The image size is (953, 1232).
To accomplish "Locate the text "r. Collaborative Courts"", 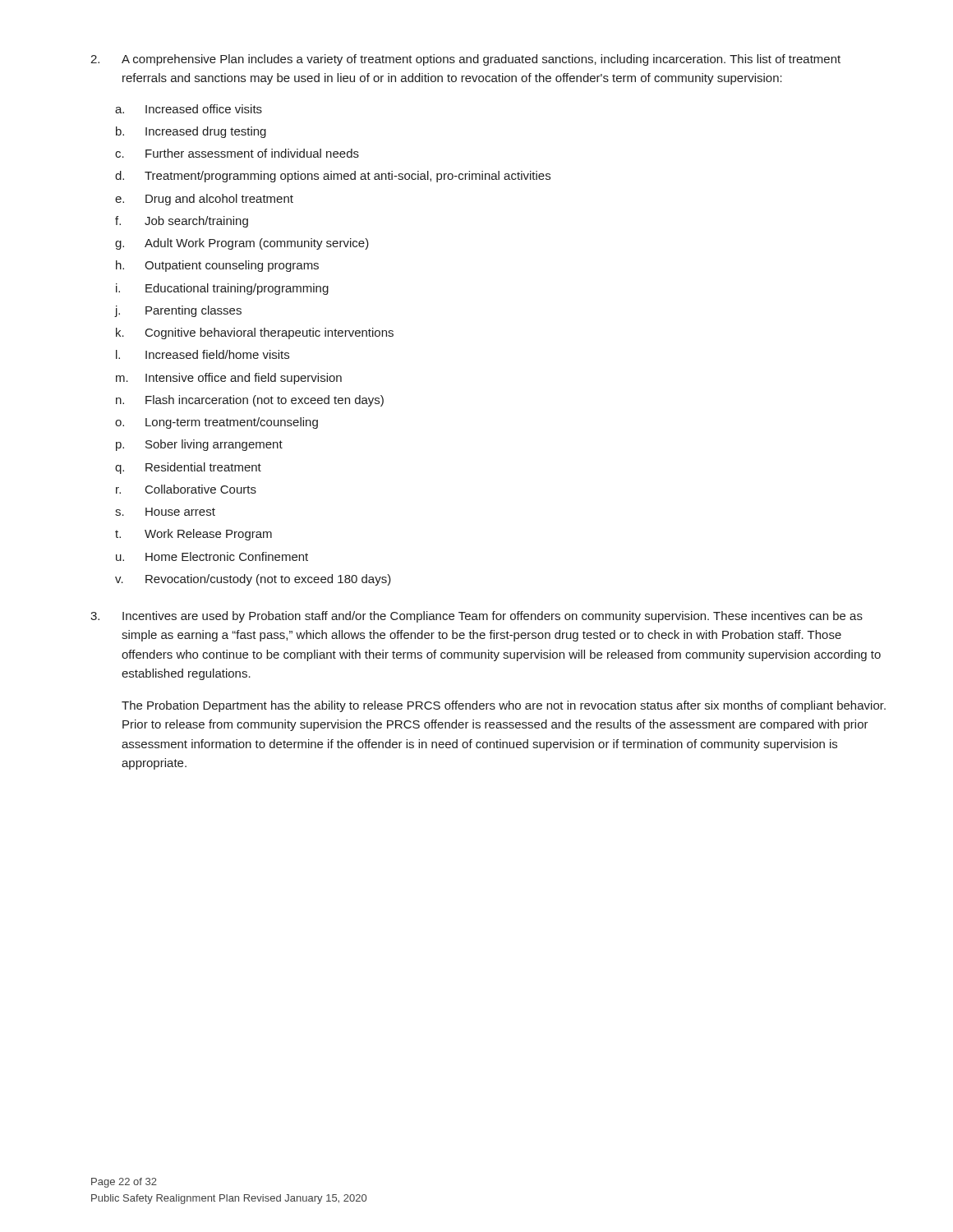I will 186,489.
